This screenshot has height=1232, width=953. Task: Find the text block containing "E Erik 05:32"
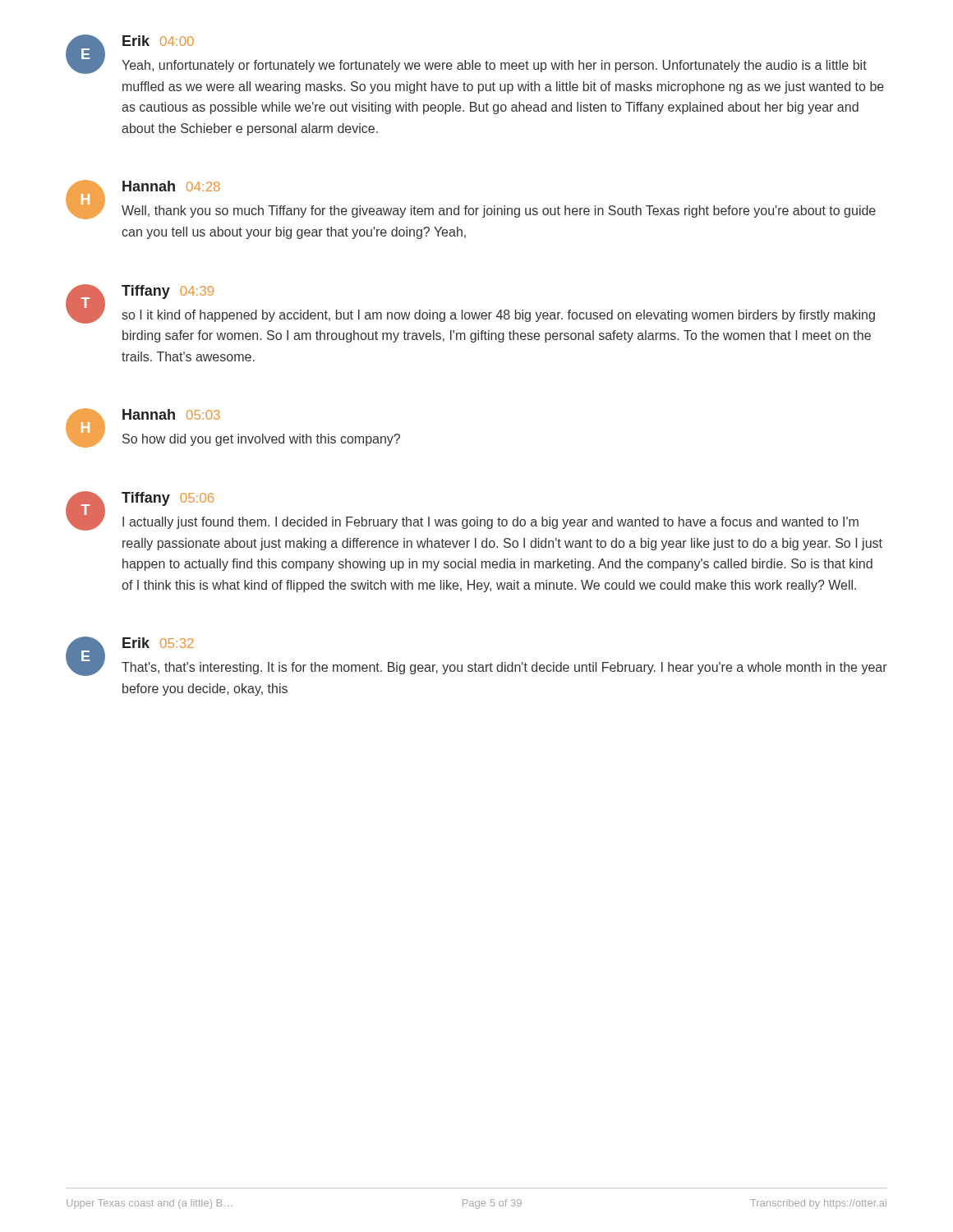point(476,667)
